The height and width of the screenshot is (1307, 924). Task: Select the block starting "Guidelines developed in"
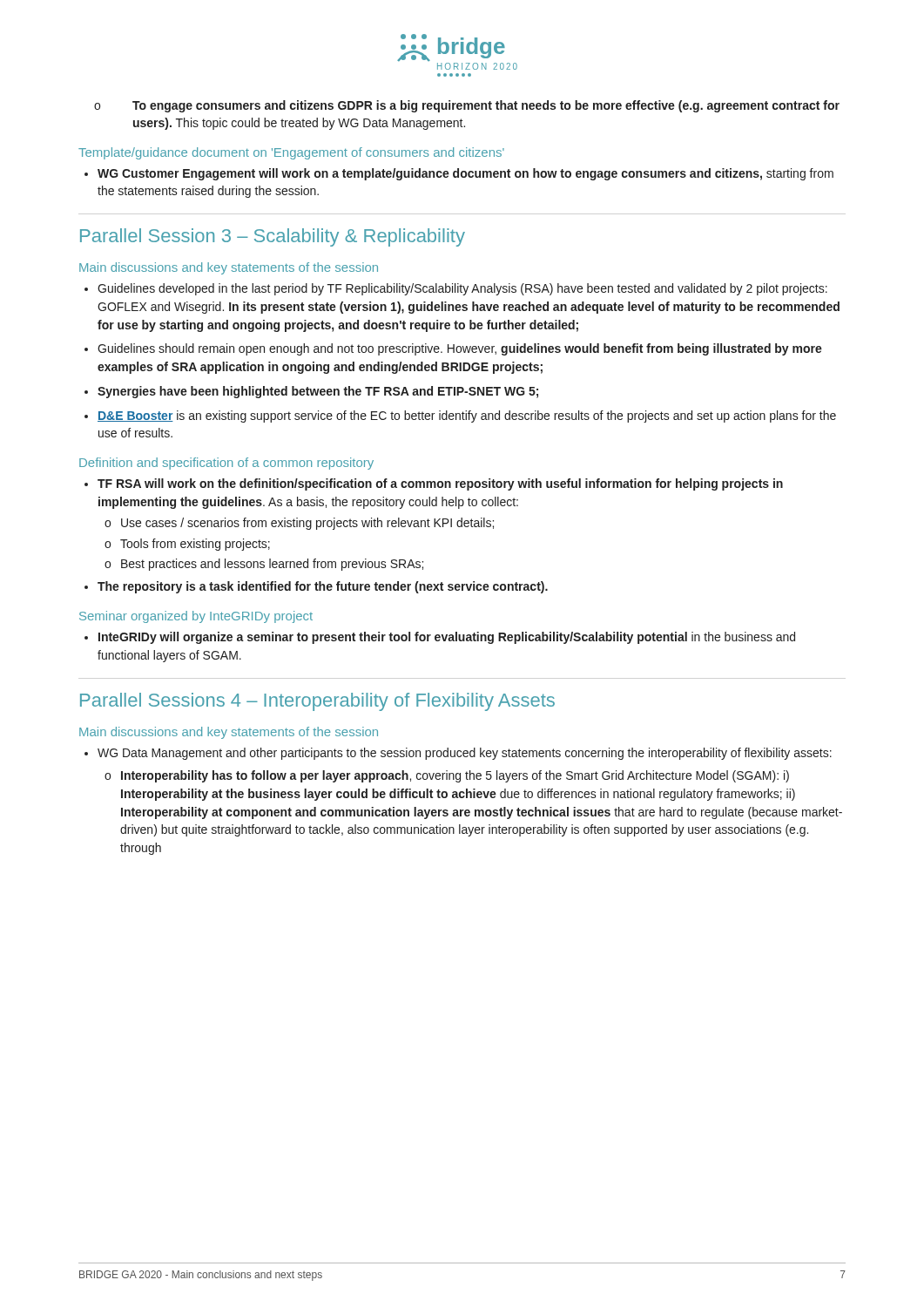coord(462,361)
